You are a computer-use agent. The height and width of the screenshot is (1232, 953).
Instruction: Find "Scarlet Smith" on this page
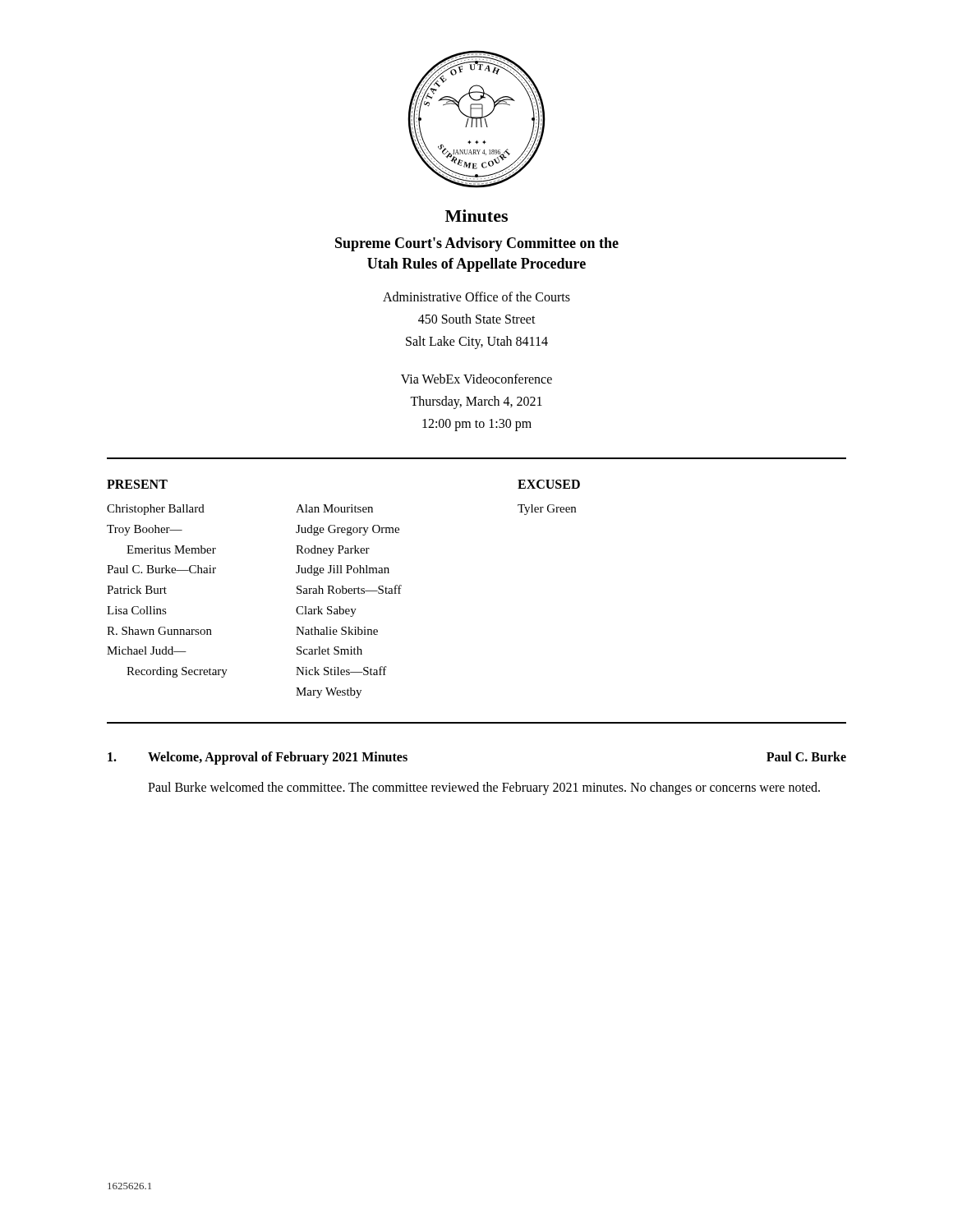(x=329, y=651)
